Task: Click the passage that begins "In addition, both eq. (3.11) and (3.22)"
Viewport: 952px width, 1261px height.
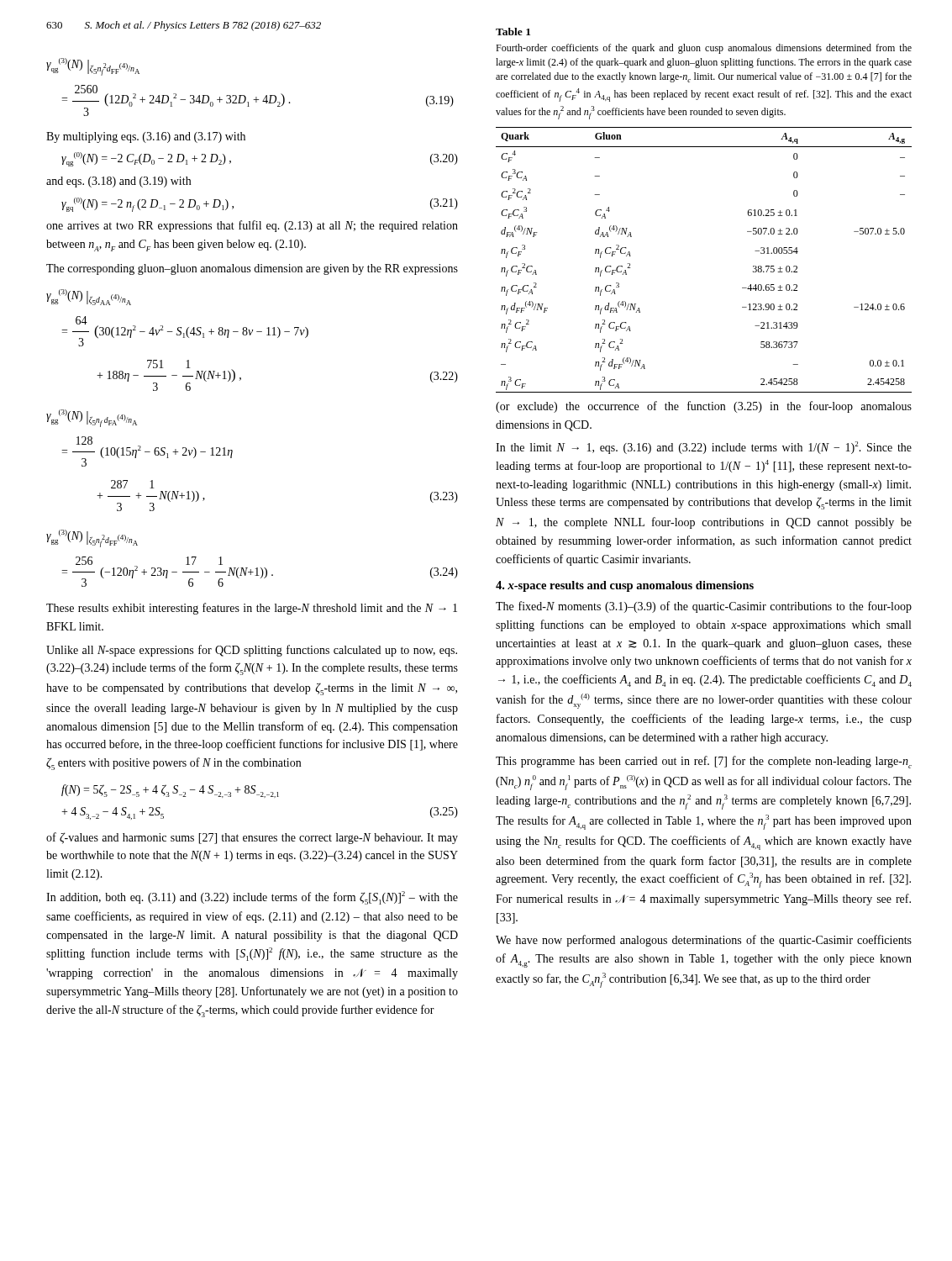Action: pyautogui.click(x=252, y=954)
